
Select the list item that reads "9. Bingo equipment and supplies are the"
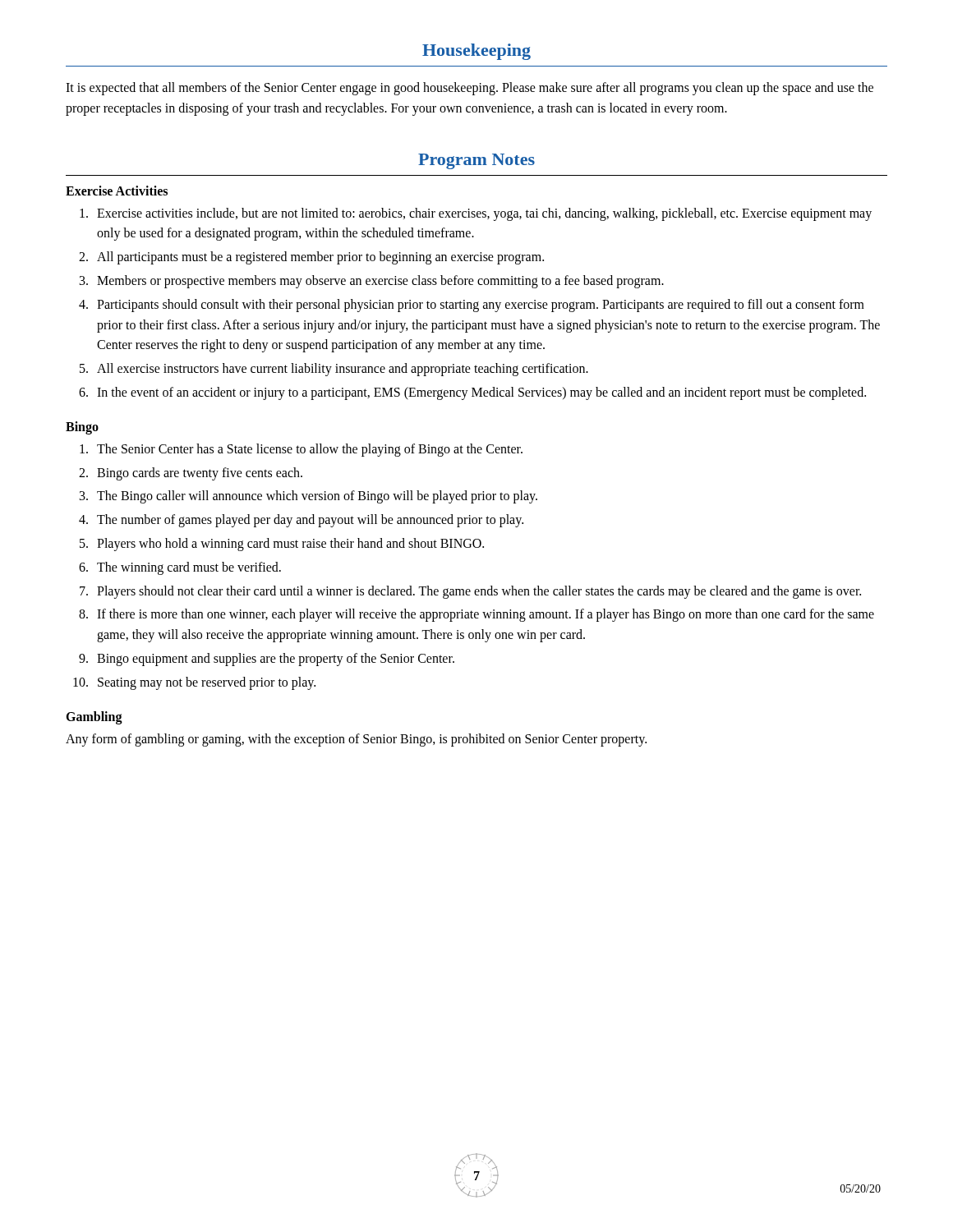click(x=267, y=660)
